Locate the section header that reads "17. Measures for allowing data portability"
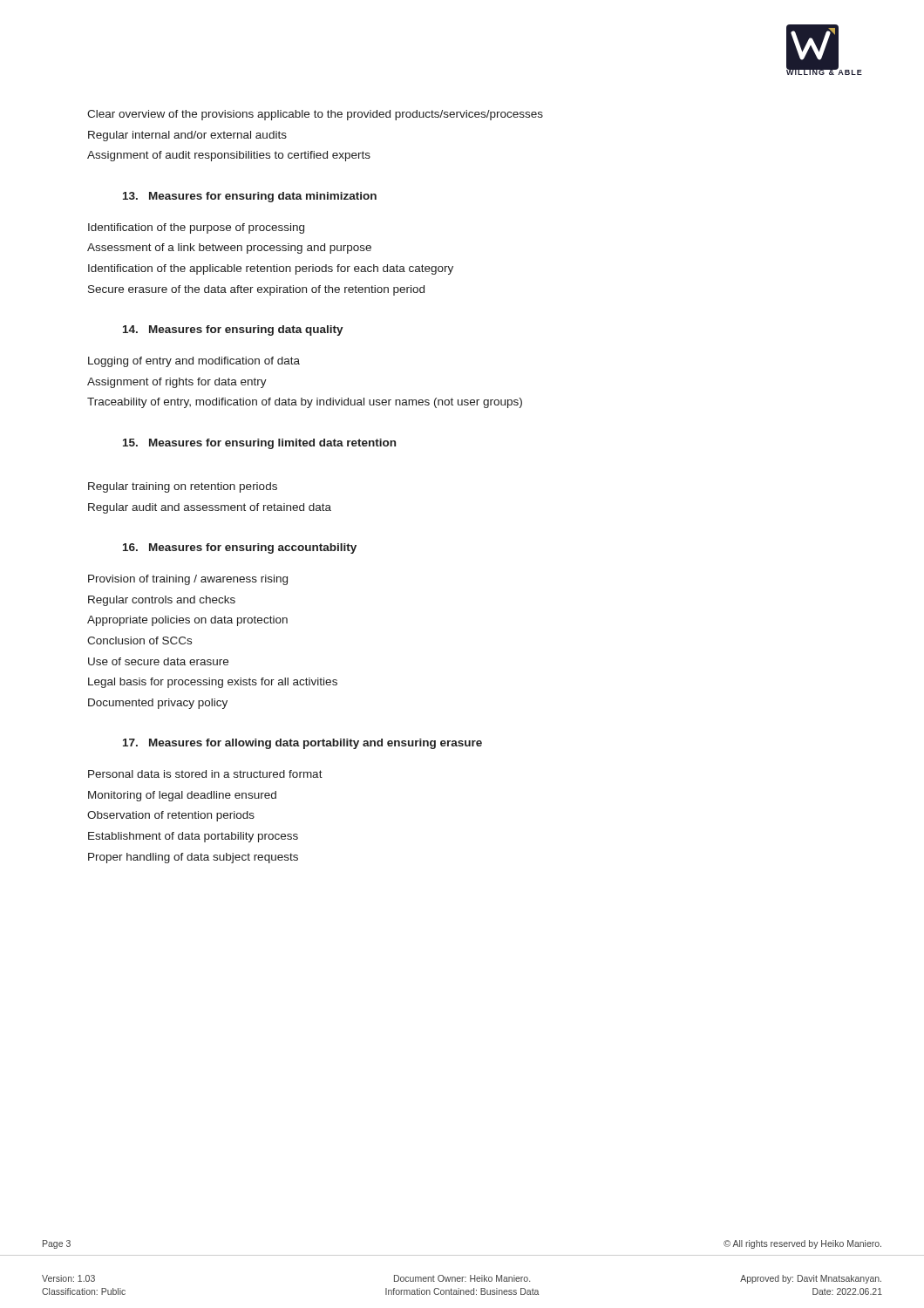The height and width of the screenshot is (1308, 924). (302, 743)
